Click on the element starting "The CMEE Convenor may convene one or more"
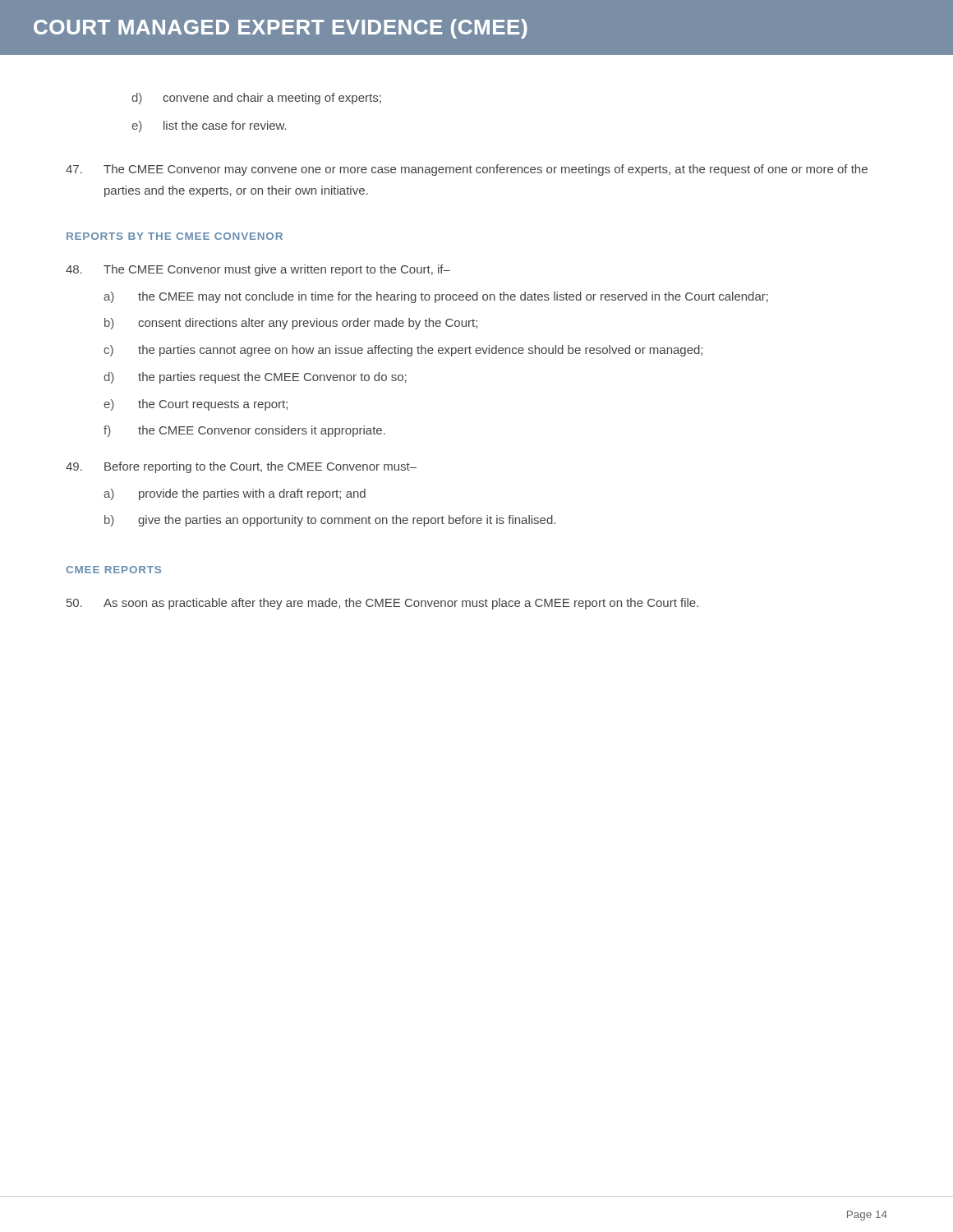953x1232 pixels. point(476,180)
